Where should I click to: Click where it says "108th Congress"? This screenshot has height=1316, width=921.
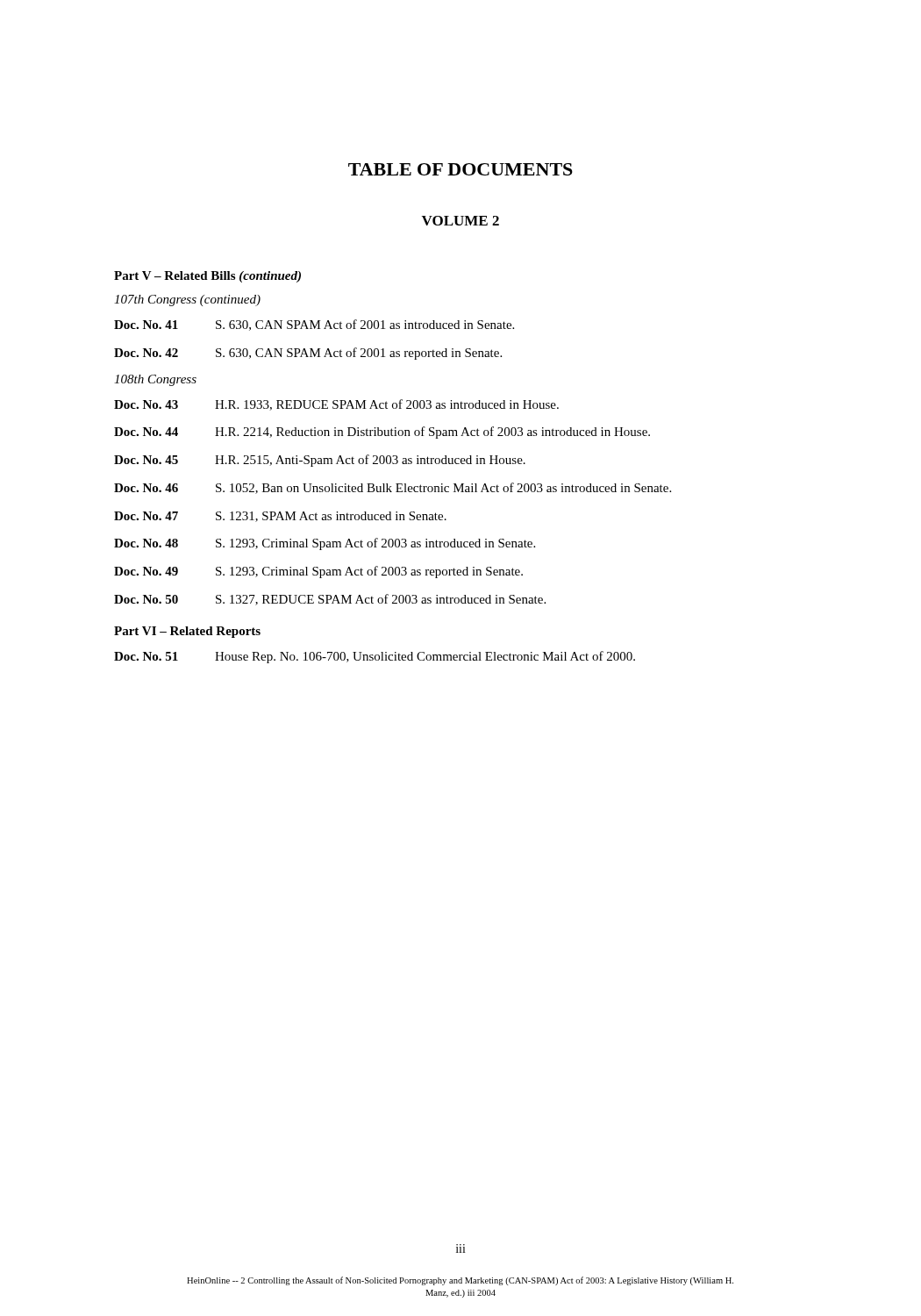[155, 379]
